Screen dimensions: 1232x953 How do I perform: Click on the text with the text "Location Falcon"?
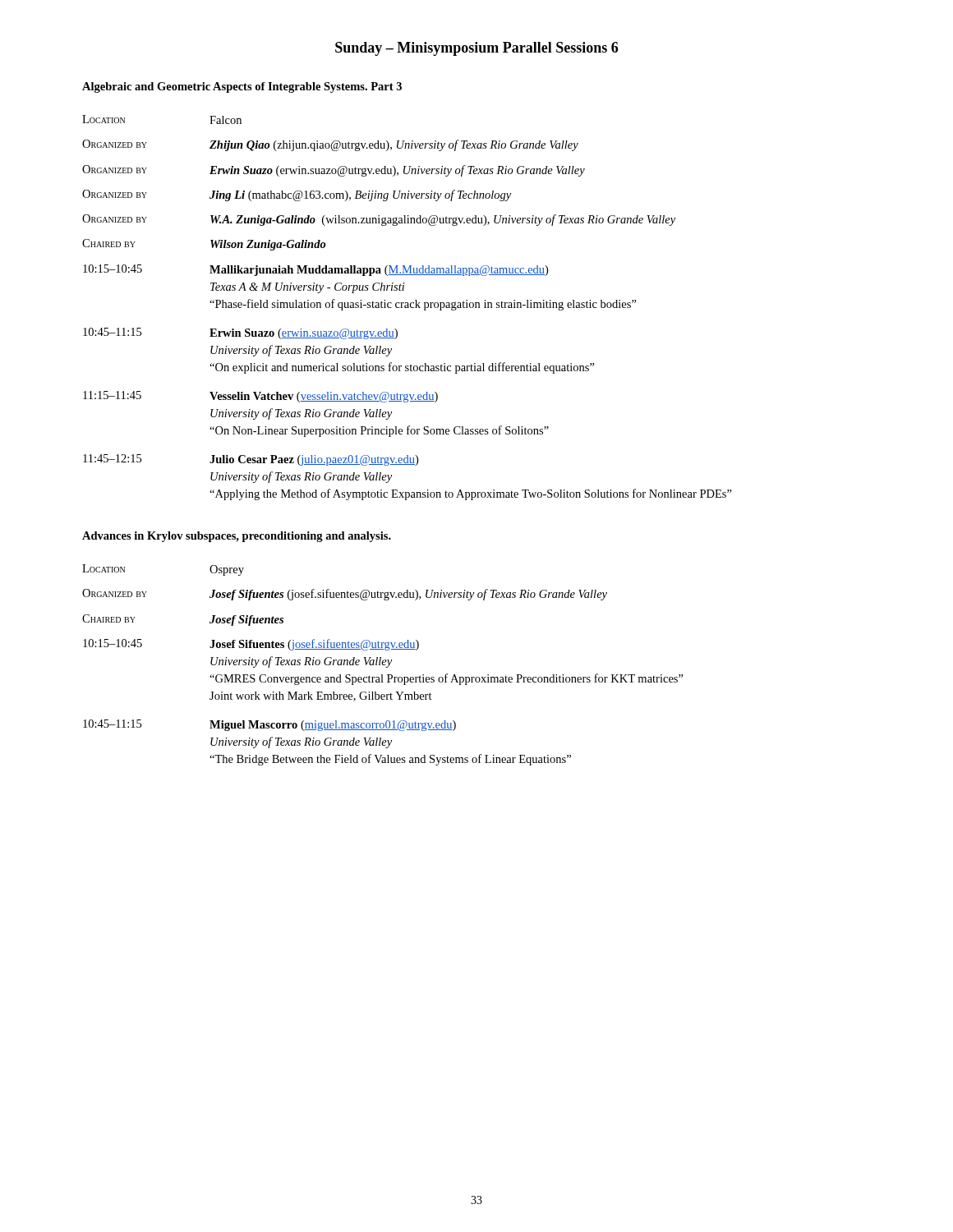(x=110, y=119)
